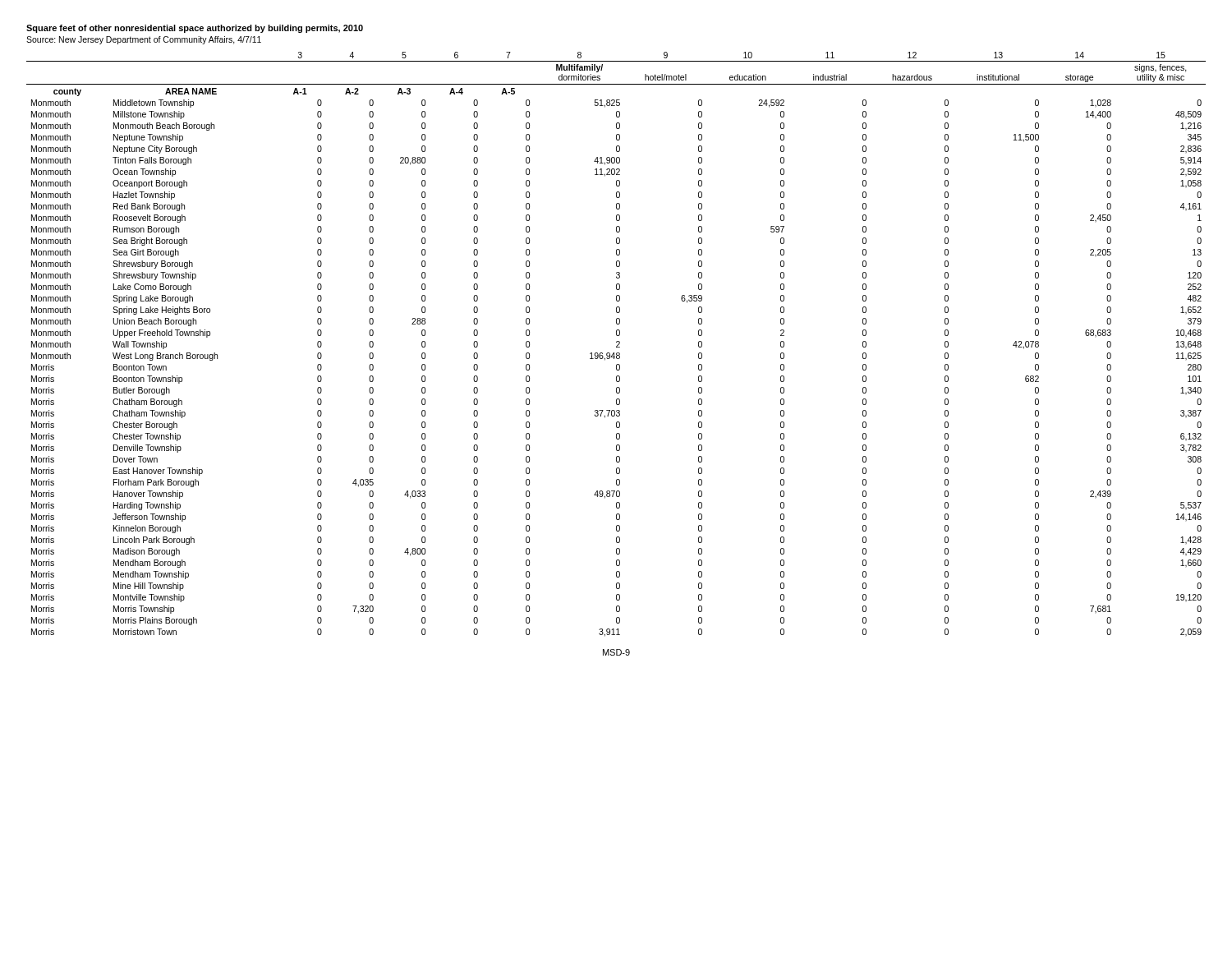Viewport: 1232px width, 953px height.
Task: Click on the text starting "Source: New Jersey Department"
Action: (x=144, y=39)
